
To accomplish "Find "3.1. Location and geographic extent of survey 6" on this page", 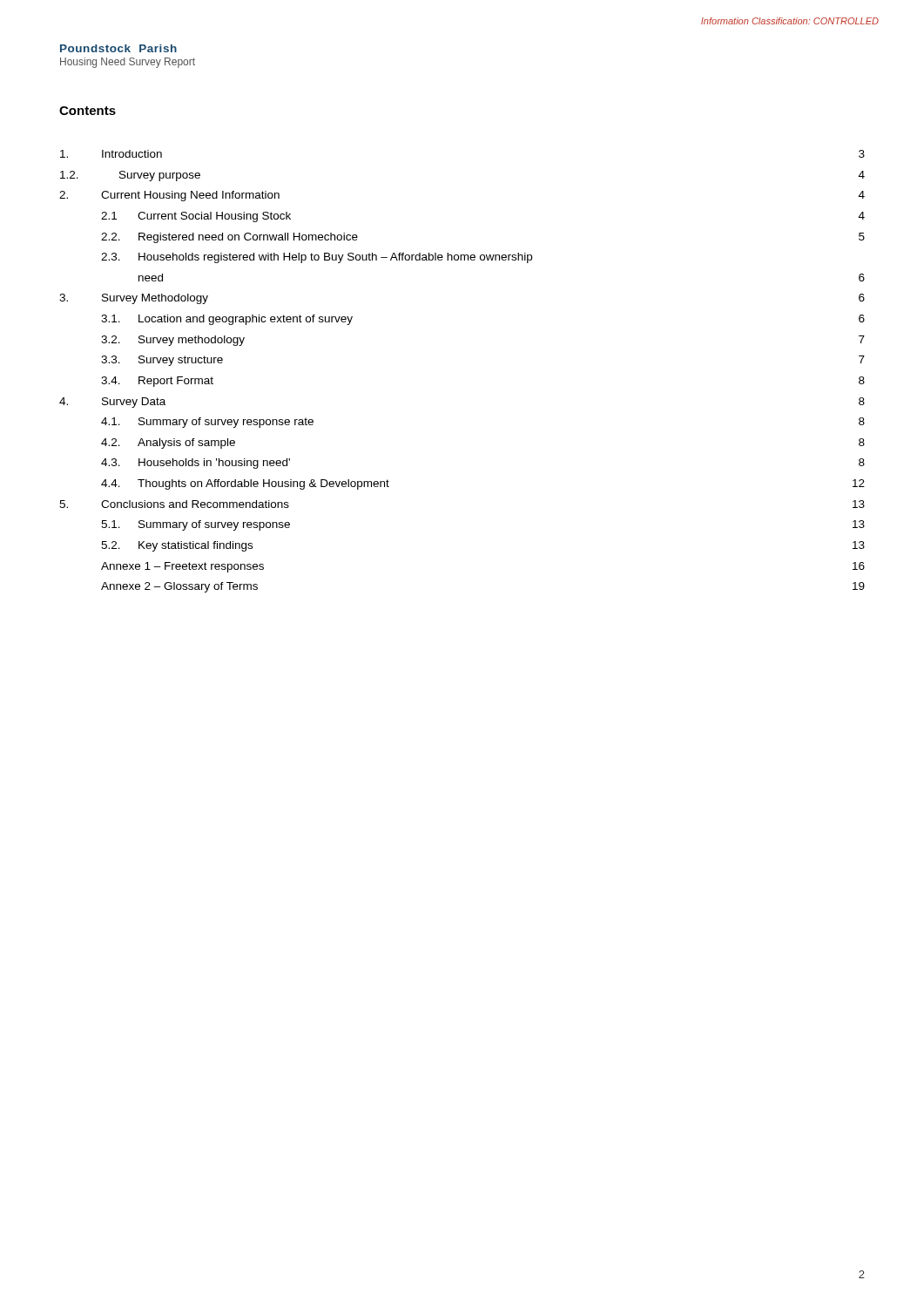I will [x=250, y=319].
